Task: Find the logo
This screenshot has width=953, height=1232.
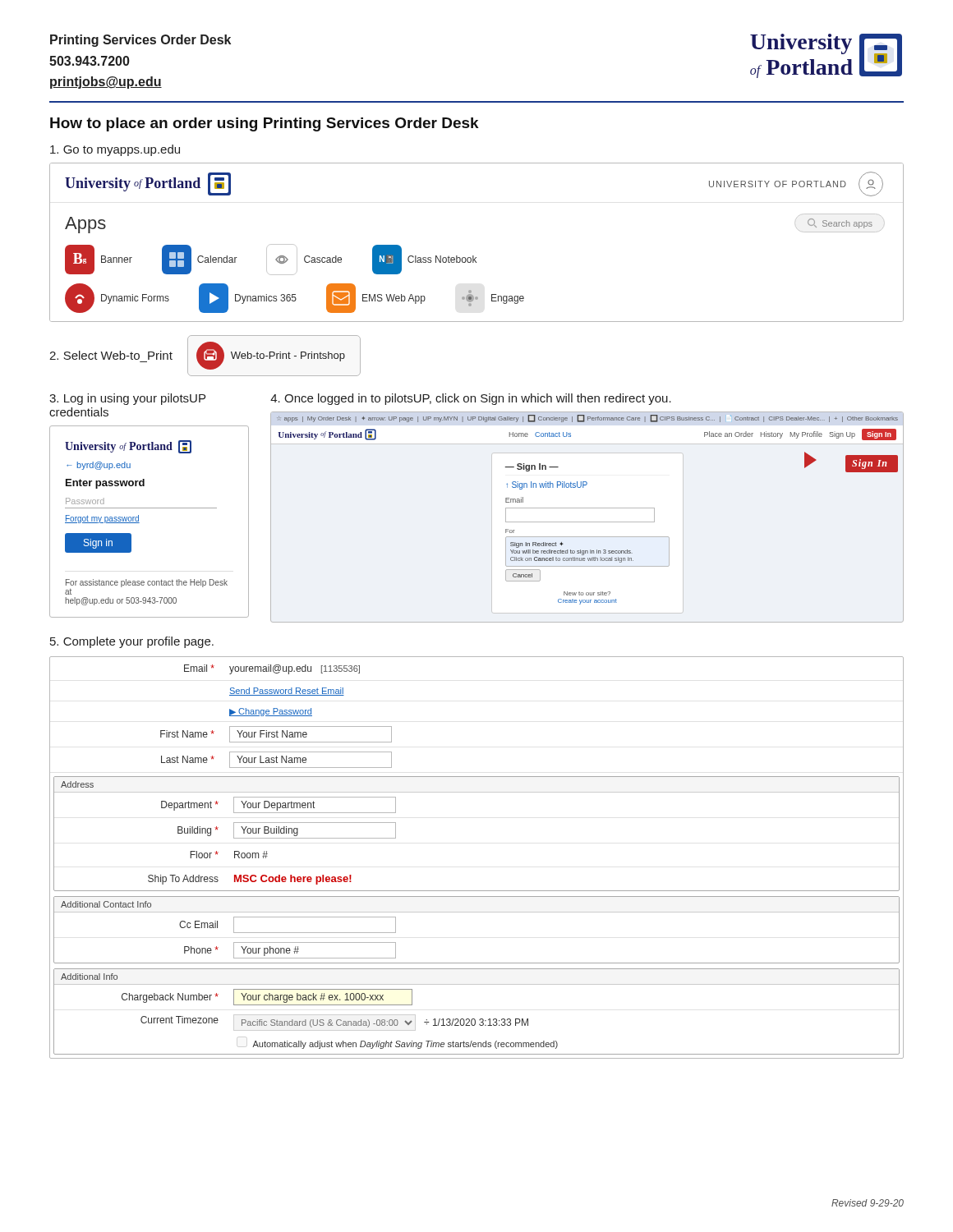Action: point(827,55)
